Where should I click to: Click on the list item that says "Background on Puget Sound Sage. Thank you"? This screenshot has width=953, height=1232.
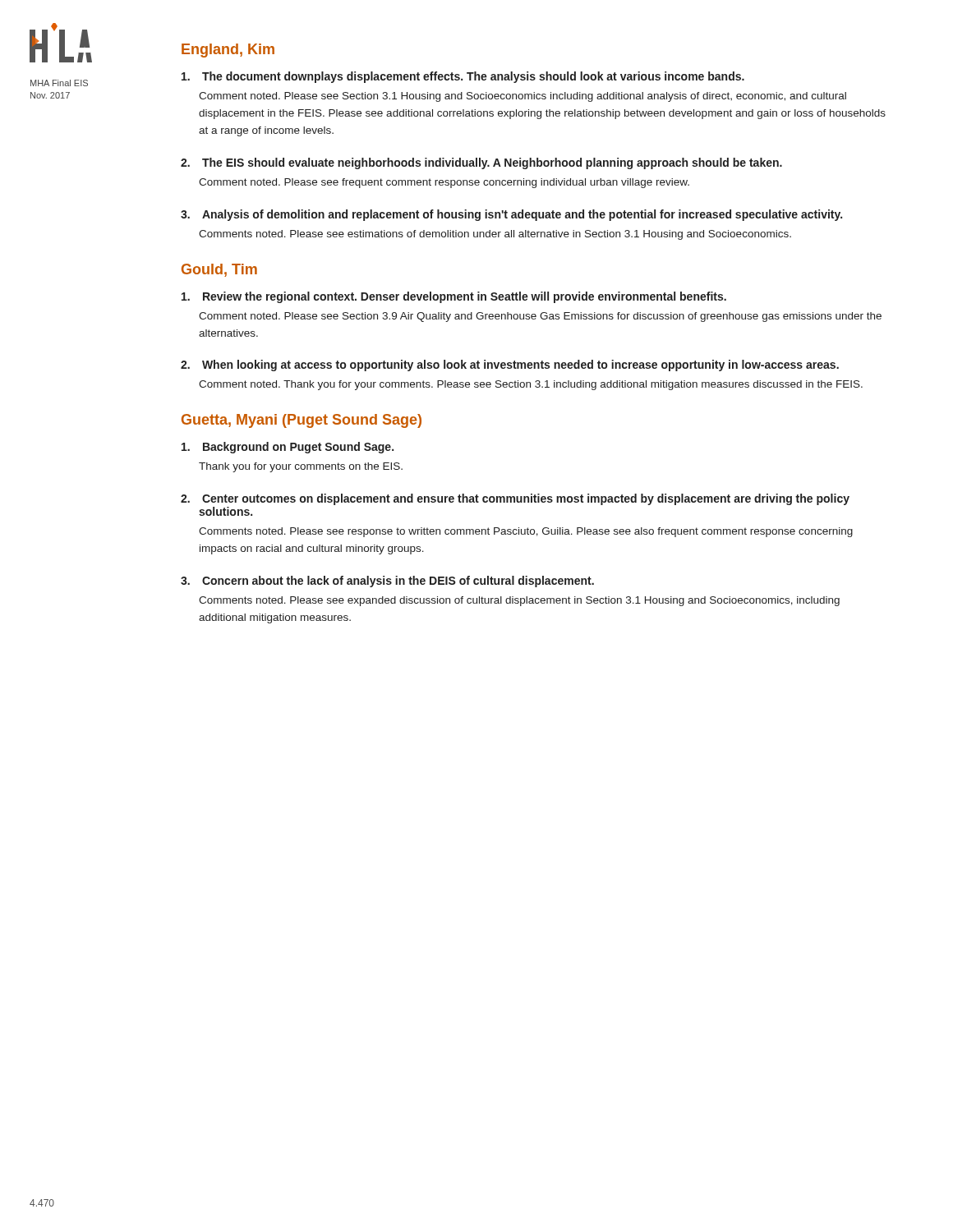click(x=288, y=448)
